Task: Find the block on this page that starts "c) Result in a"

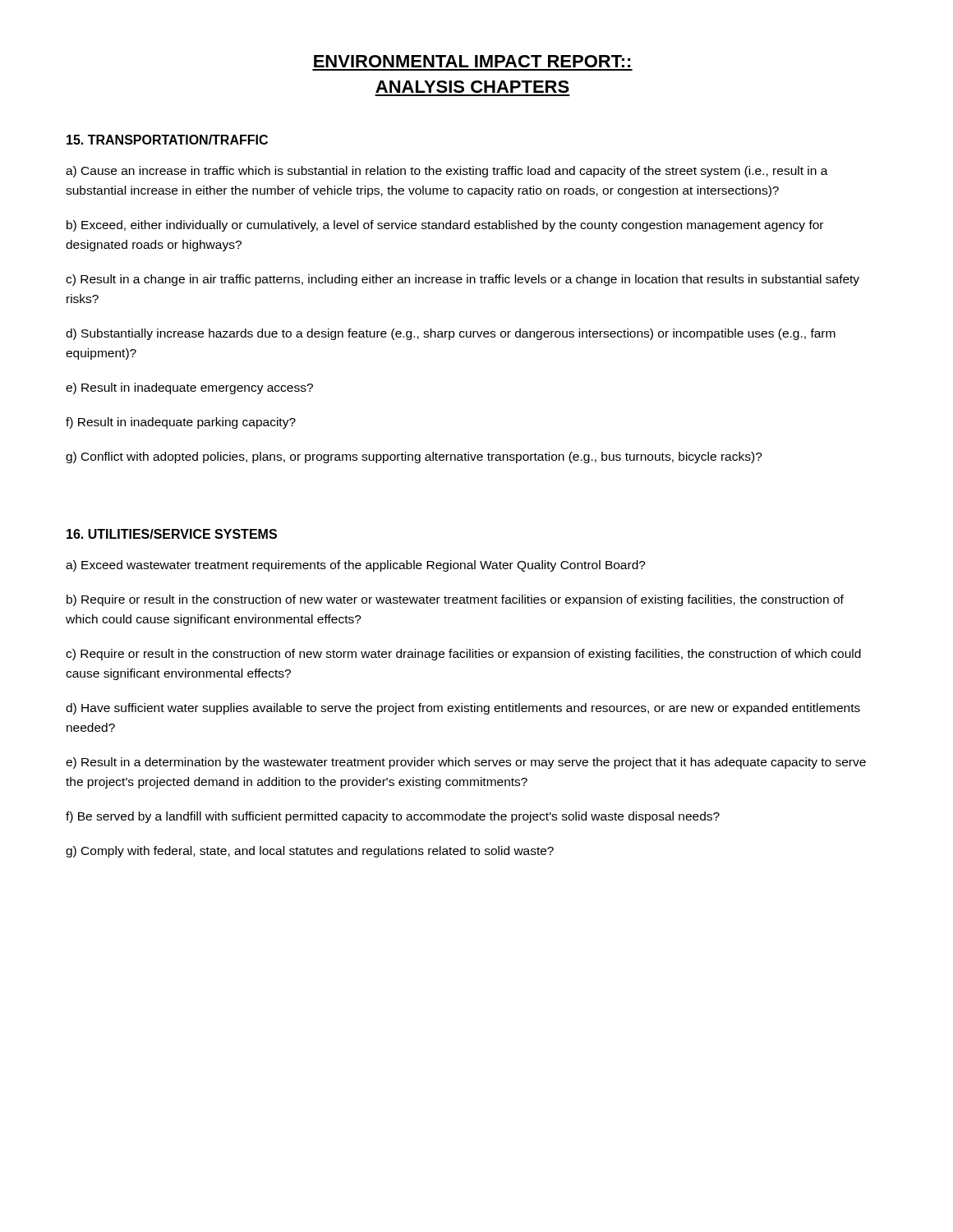Action: tap(463, 288)
